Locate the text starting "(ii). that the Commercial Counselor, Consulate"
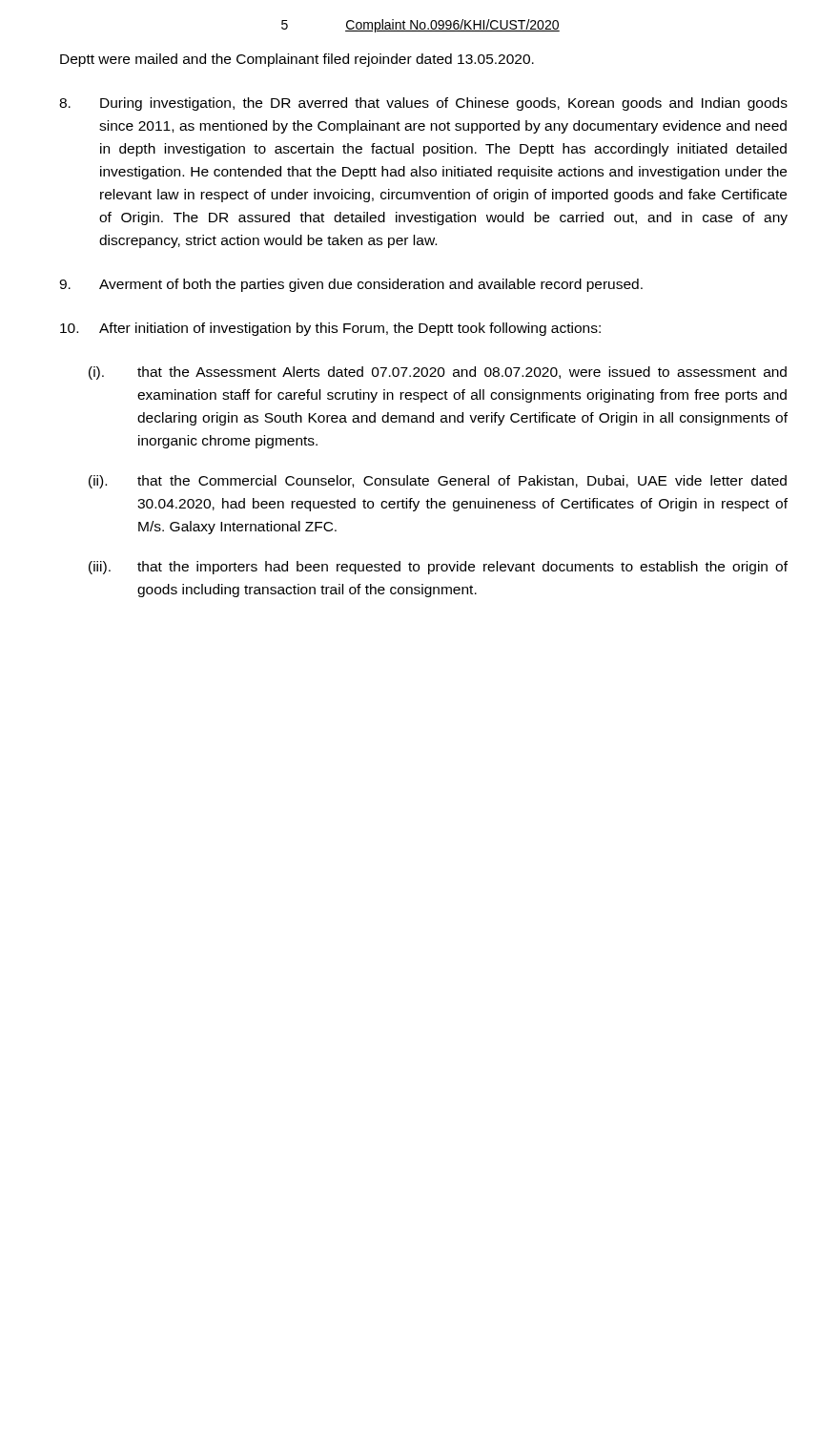The image size is (840, 1431). [x=438, y=504]
